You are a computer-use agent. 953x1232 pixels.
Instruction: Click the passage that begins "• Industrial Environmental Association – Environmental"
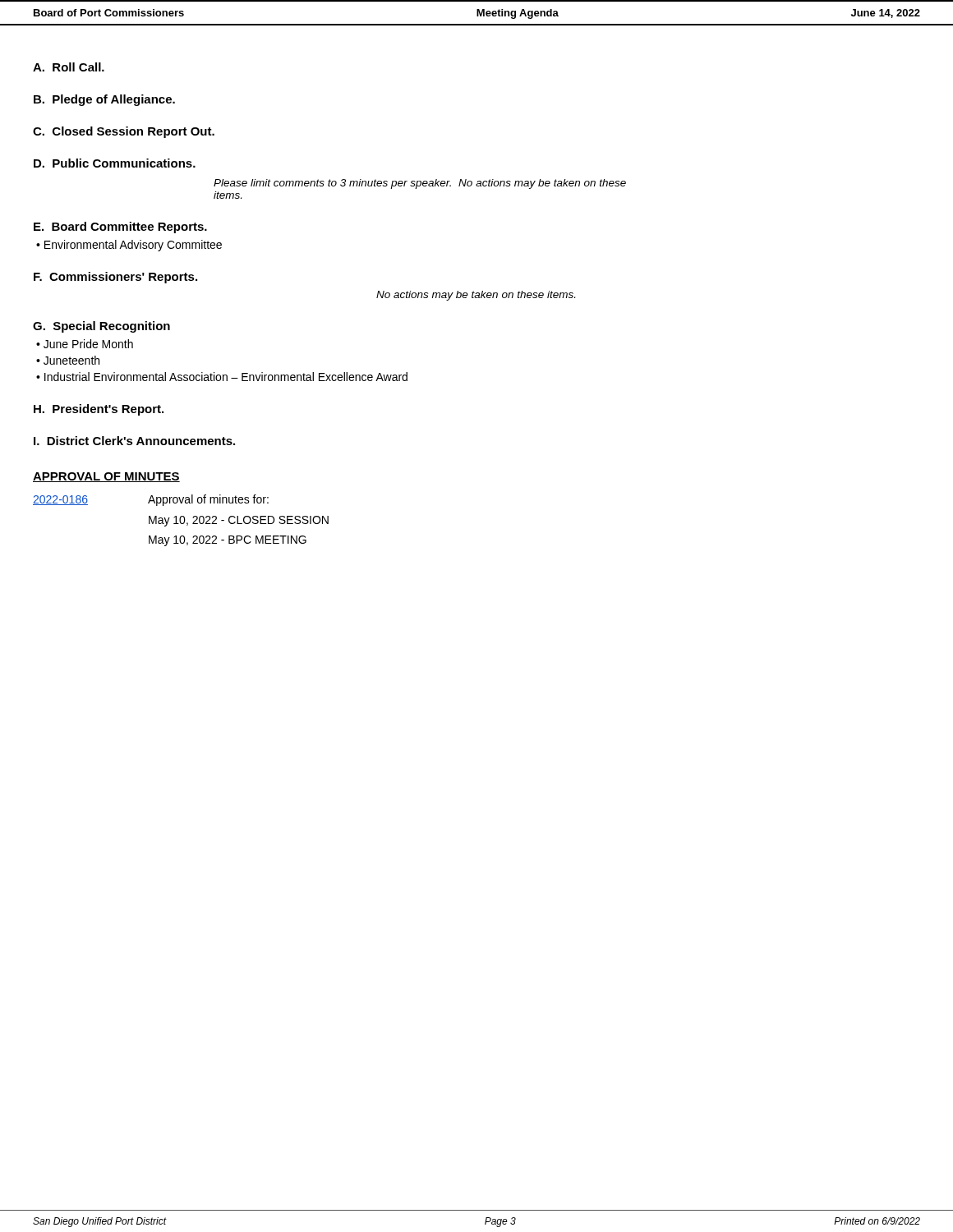[222, 377]
